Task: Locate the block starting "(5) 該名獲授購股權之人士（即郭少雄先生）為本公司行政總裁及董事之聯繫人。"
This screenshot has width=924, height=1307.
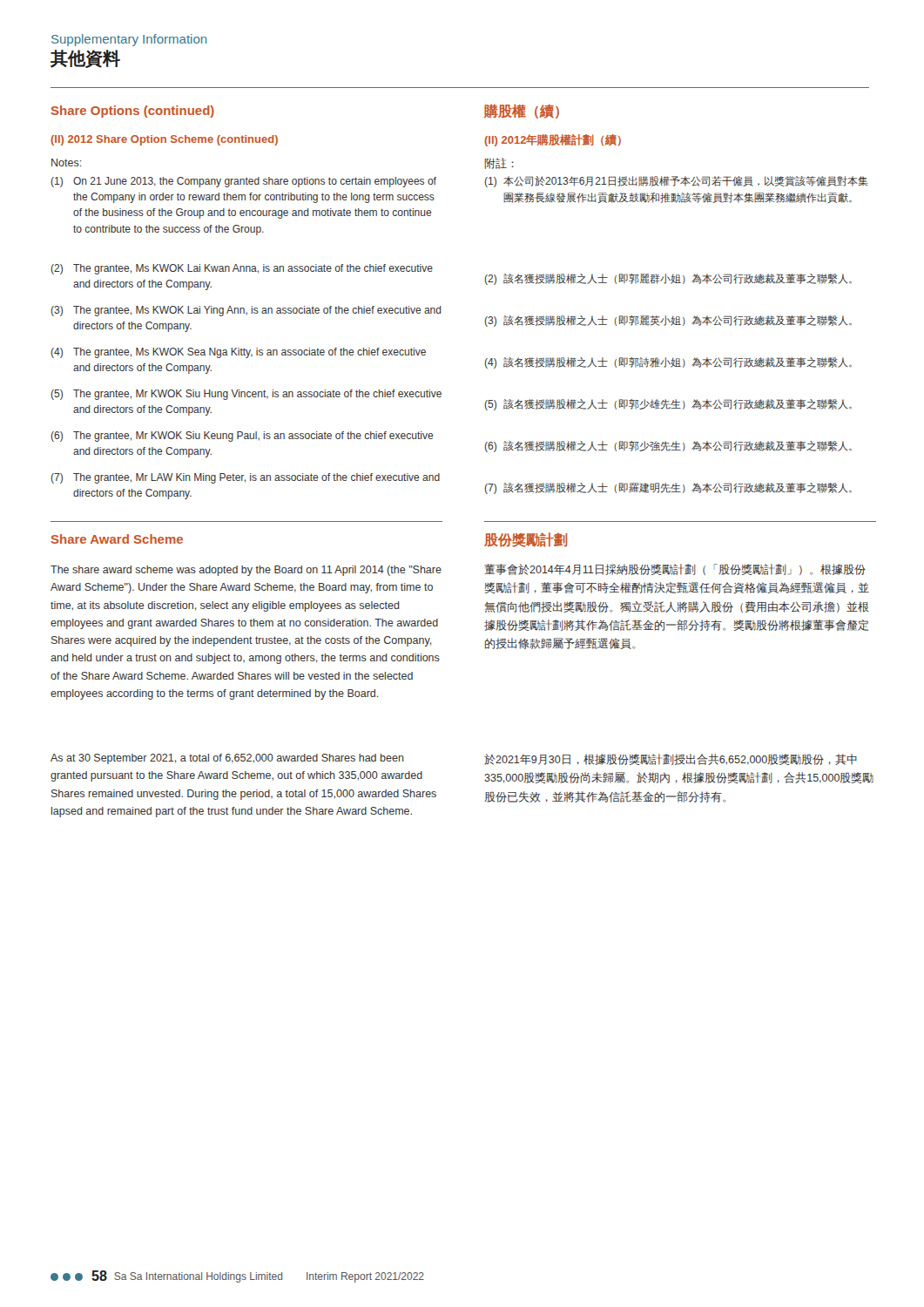Action: pos(671,405)
